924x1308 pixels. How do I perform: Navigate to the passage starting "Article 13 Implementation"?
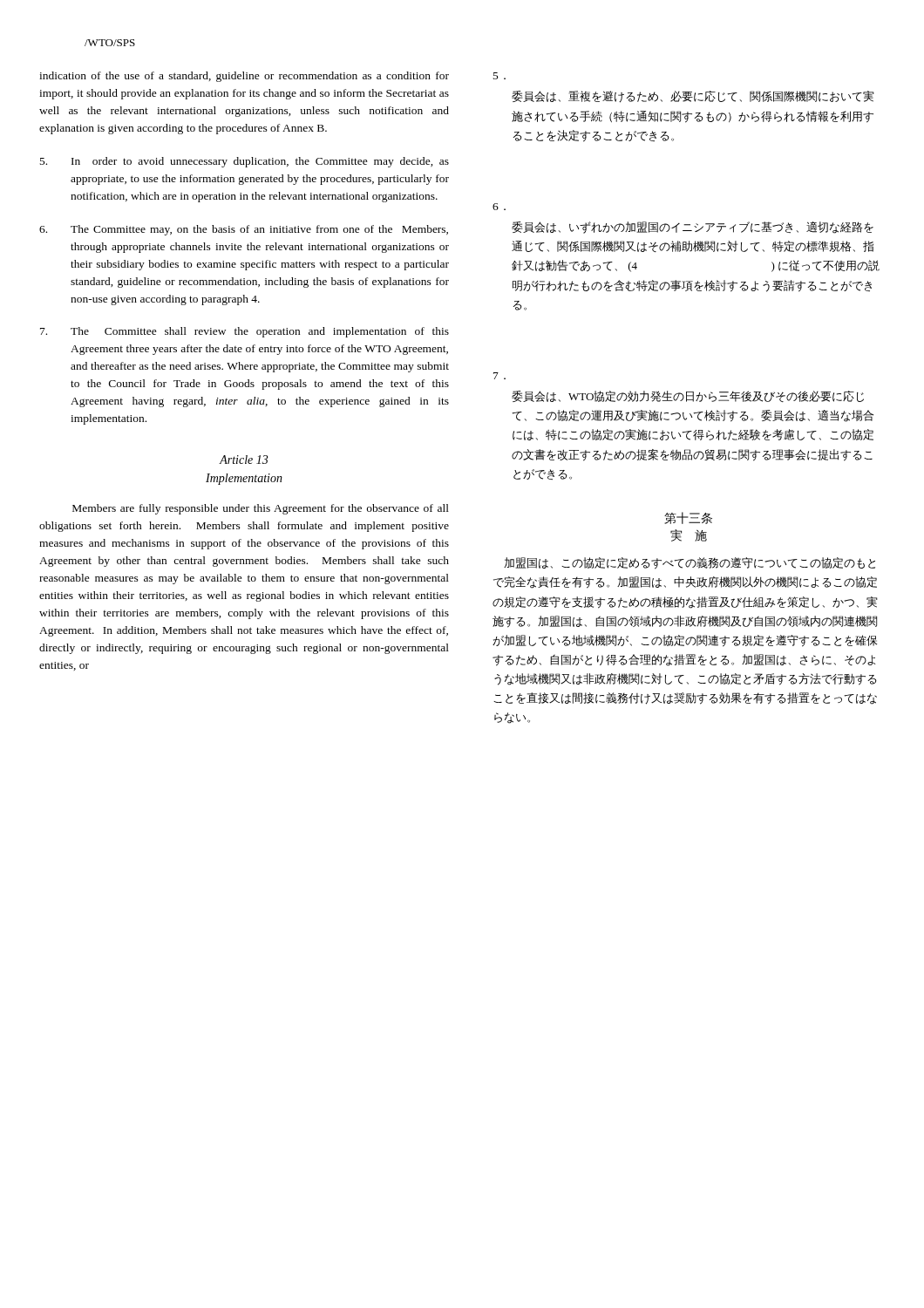(x=244, y=469)
